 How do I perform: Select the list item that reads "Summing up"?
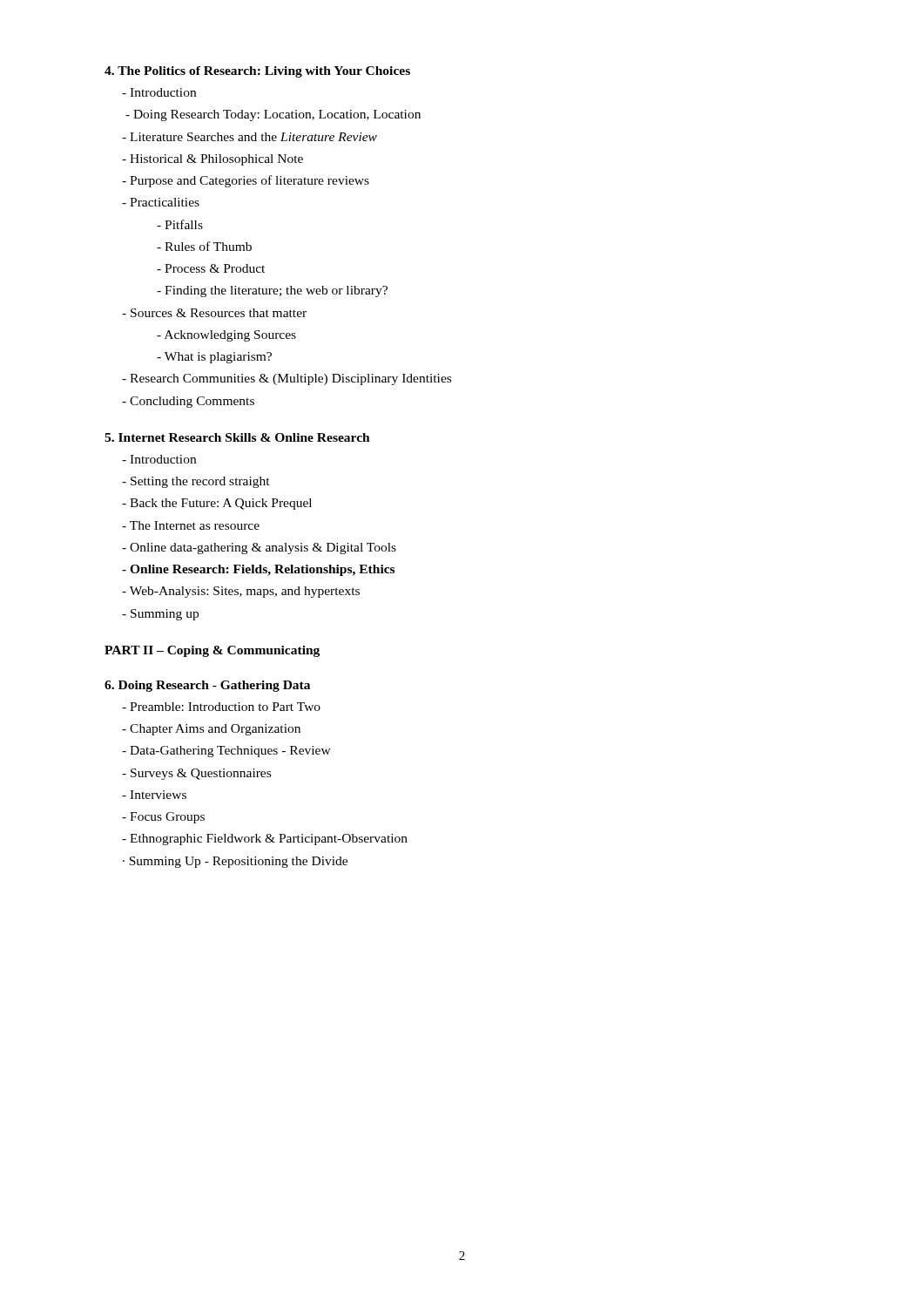[x=161, y=613]
